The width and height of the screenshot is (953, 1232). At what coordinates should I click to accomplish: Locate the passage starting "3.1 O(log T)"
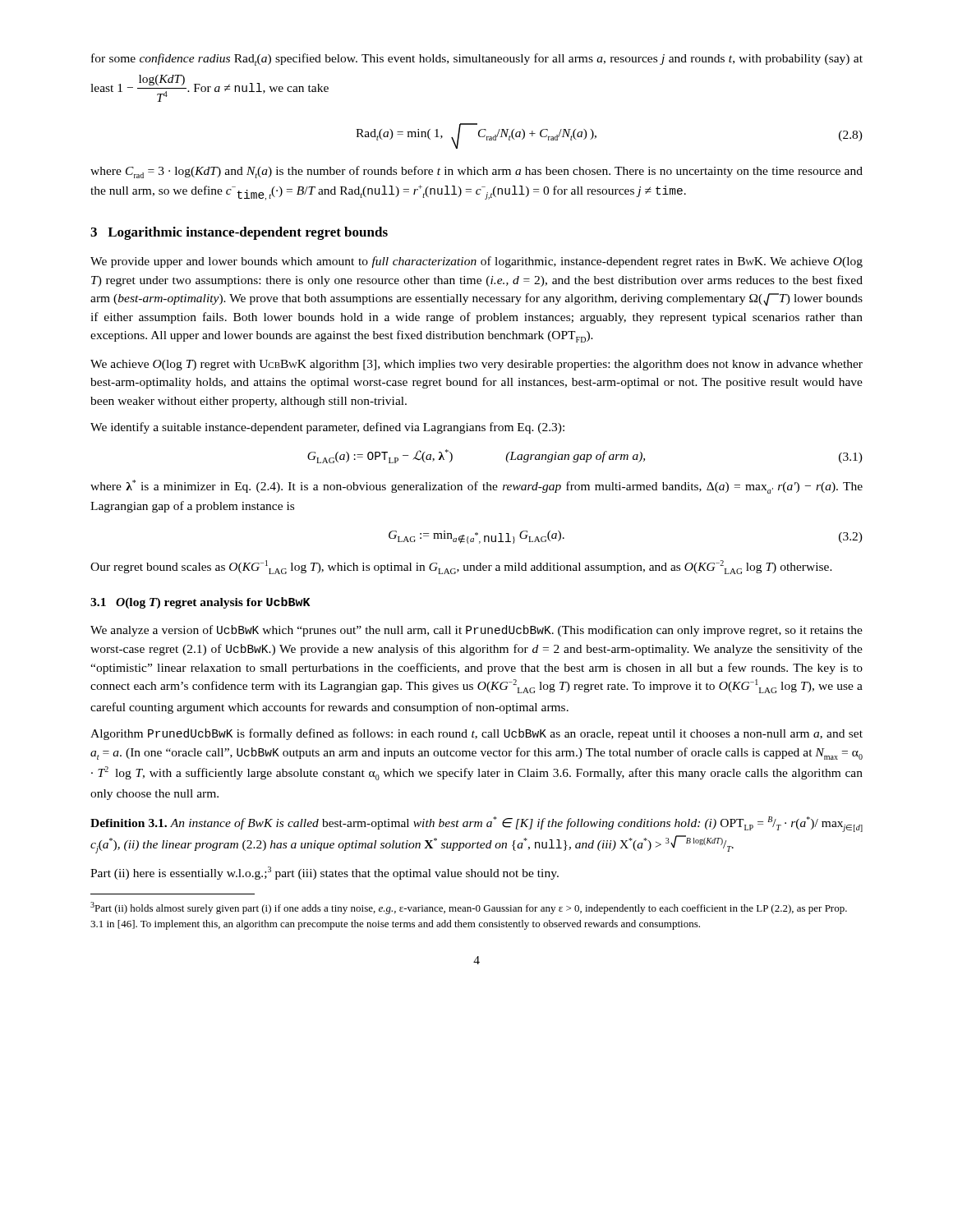pyautogui.click(x=200, y=603)
